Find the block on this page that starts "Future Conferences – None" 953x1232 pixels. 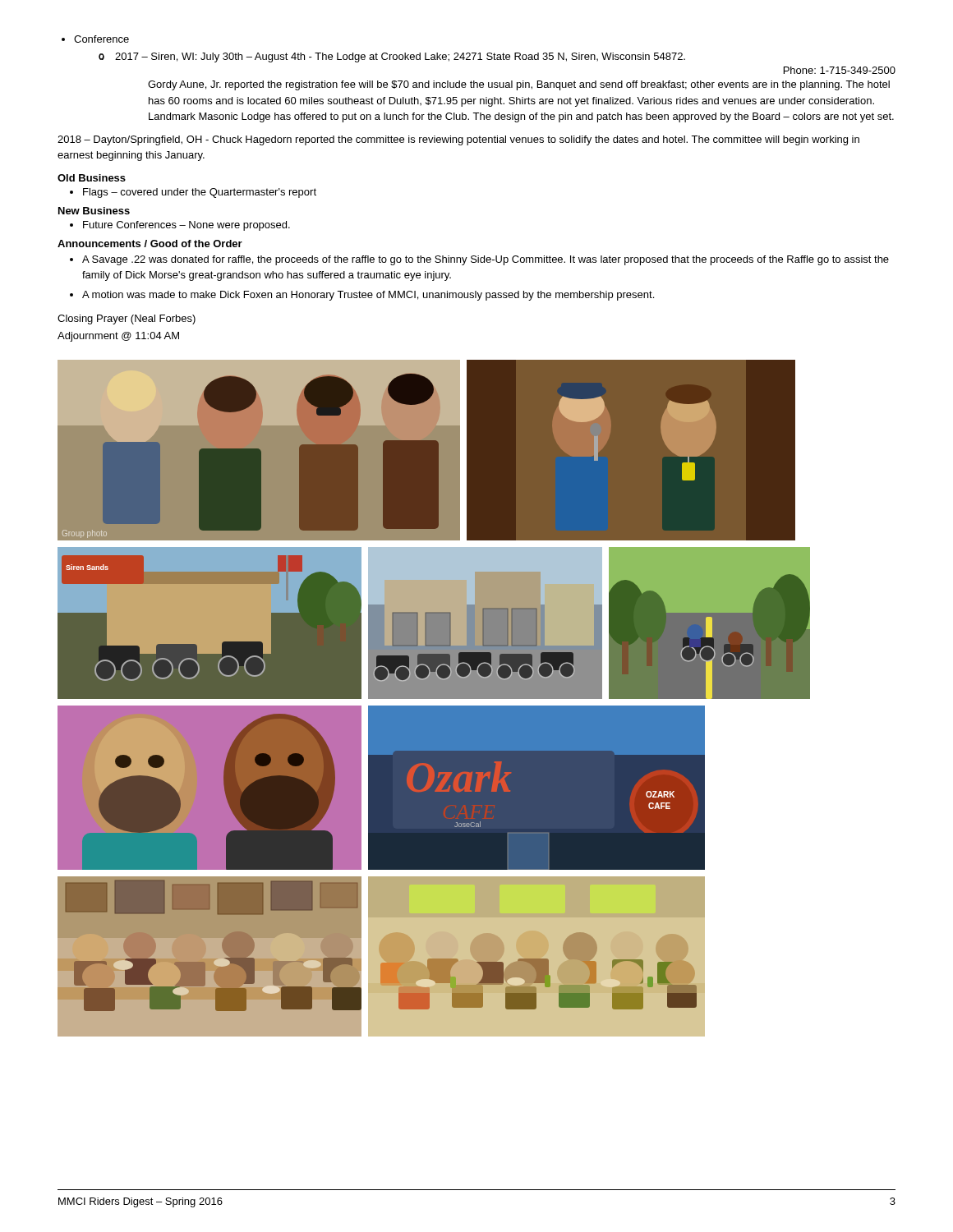point(180,226)
